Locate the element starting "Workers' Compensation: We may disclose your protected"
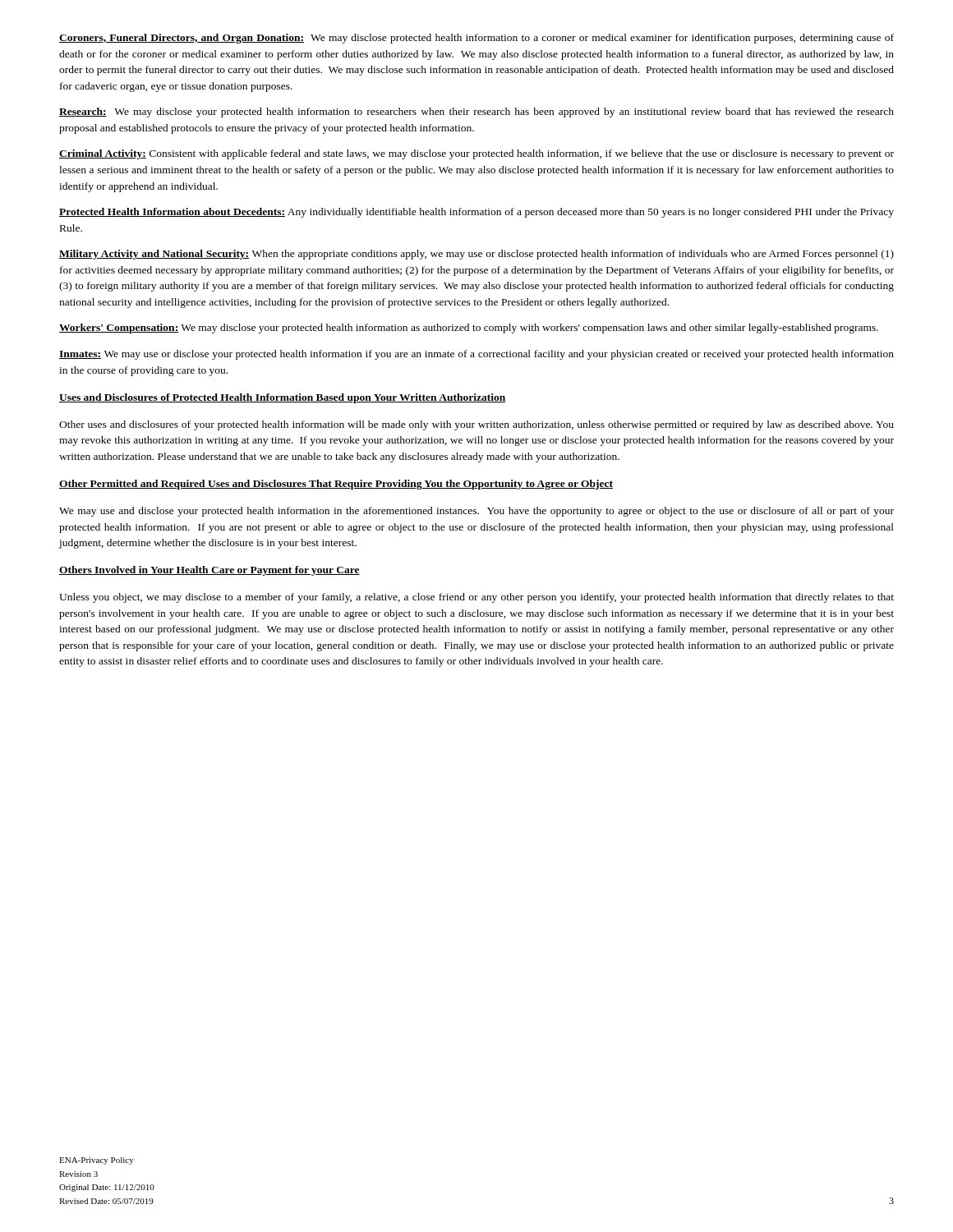 476,328
